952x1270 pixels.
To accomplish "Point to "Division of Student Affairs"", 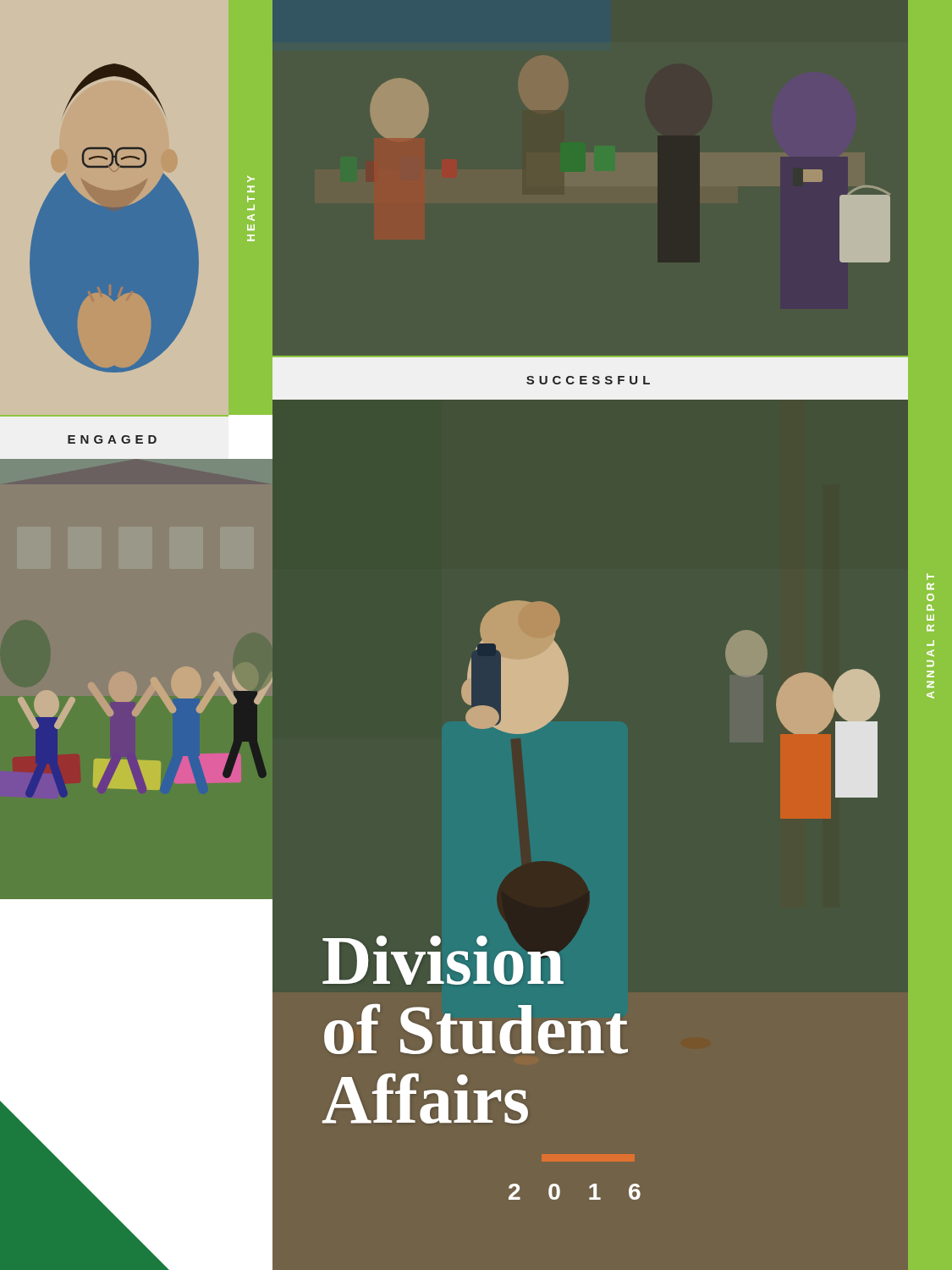I will [601, 1030].
